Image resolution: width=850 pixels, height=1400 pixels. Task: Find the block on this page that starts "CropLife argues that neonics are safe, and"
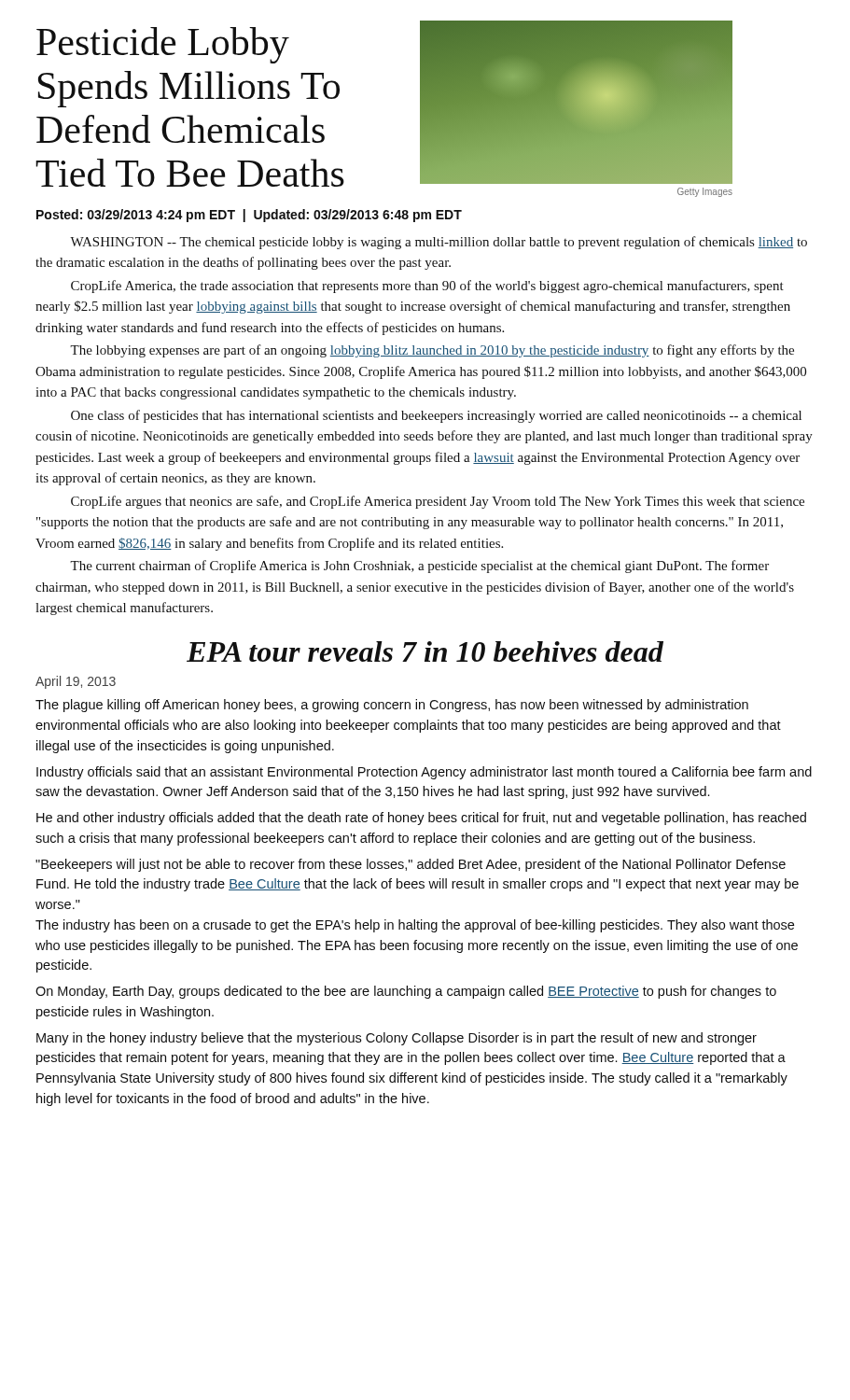point(425,522)
